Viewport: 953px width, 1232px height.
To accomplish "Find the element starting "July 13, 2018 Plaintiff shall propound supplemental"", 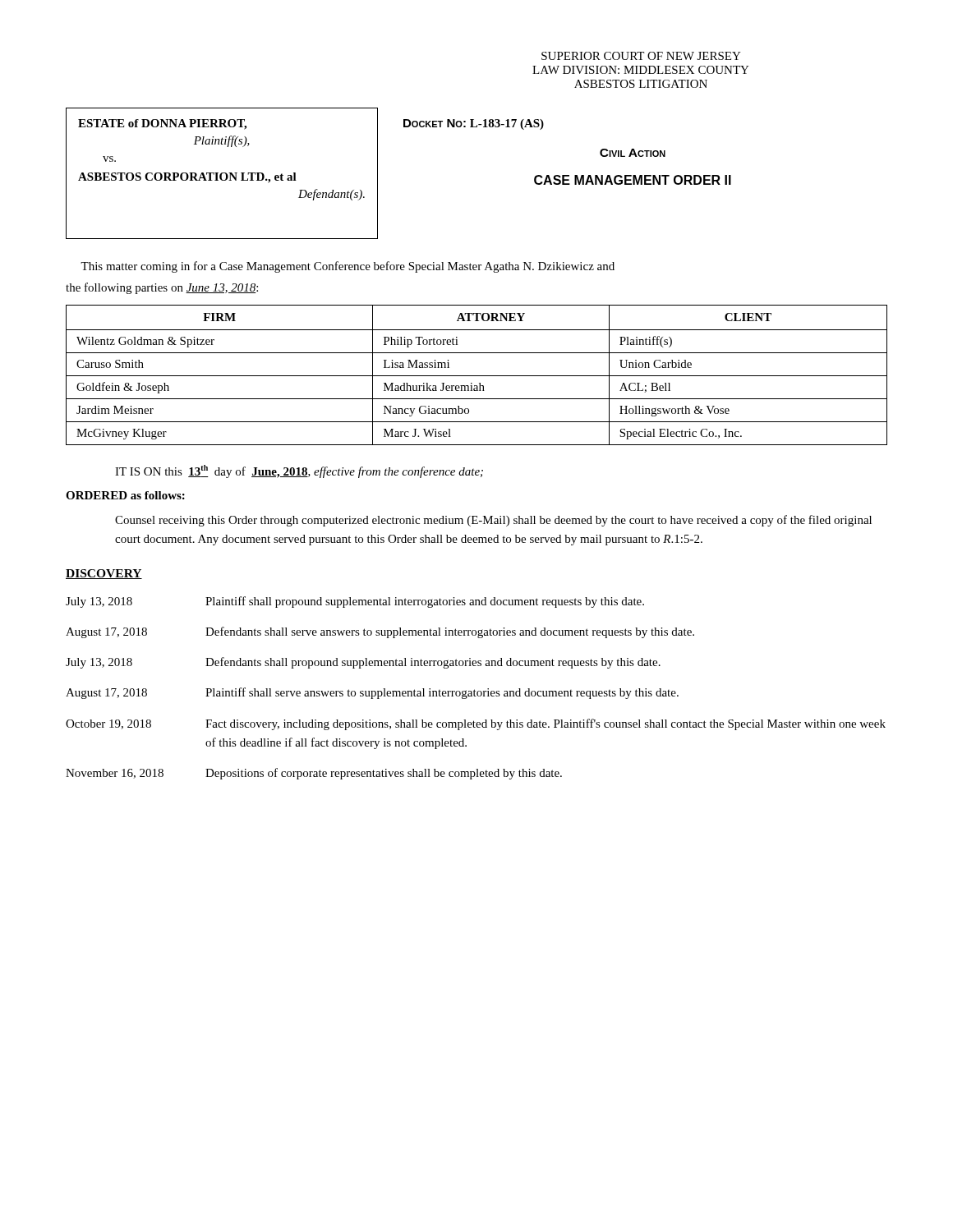I will click(476, 601).
